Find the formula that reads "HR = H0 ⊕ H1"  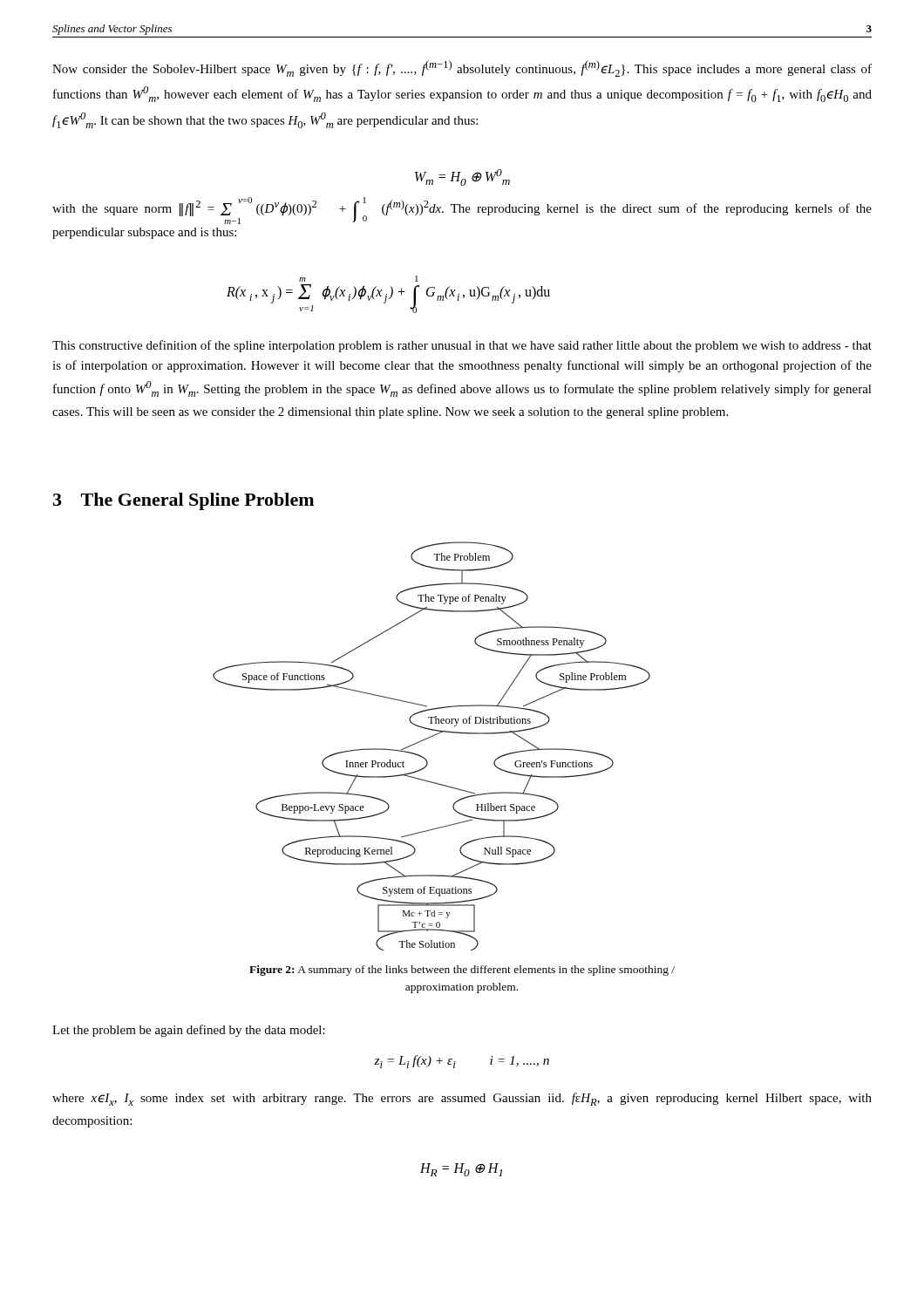pos(462,1170)
